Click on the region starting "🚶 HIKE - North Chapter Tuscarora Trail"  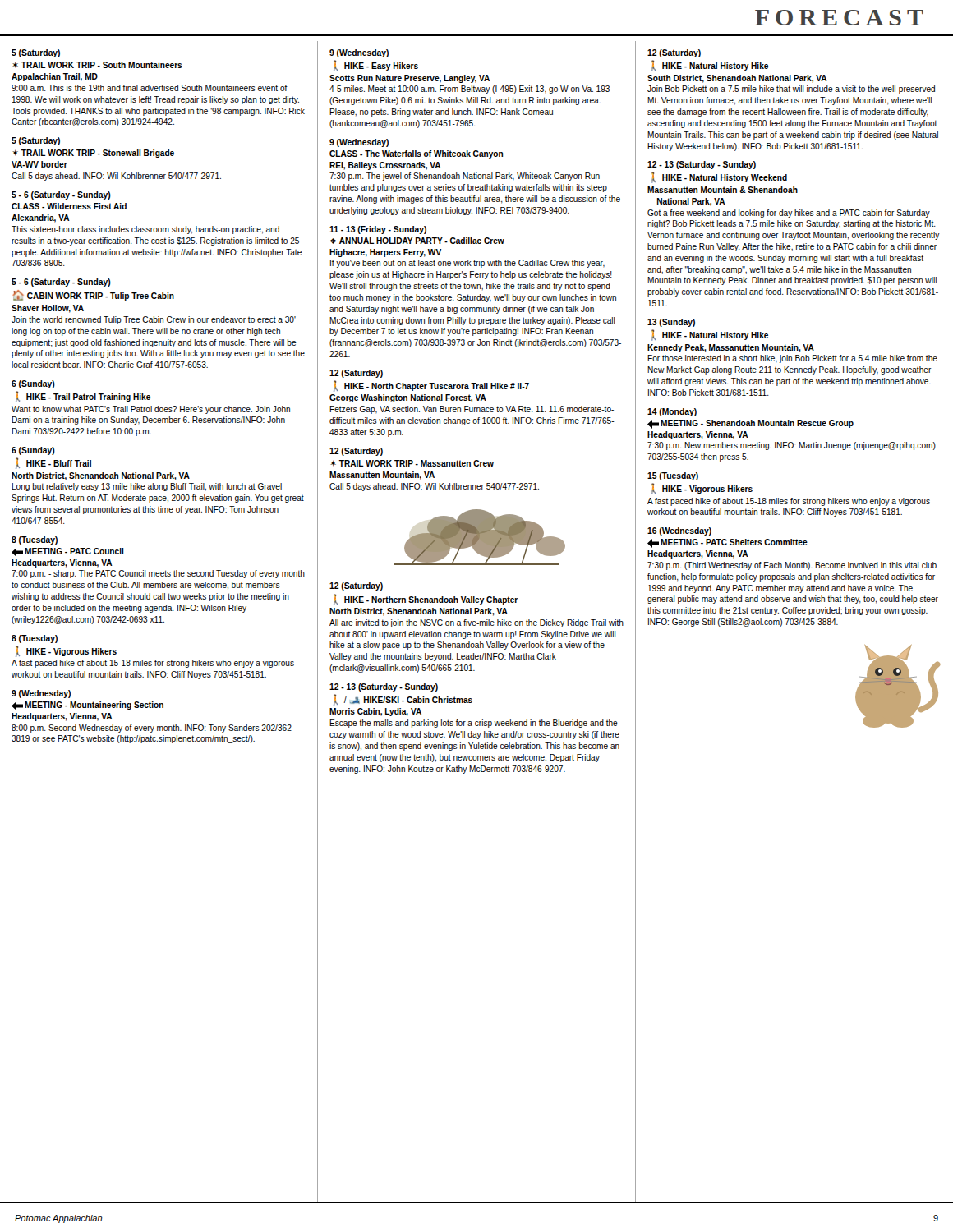pyautogui.click(x=472, y=409)
